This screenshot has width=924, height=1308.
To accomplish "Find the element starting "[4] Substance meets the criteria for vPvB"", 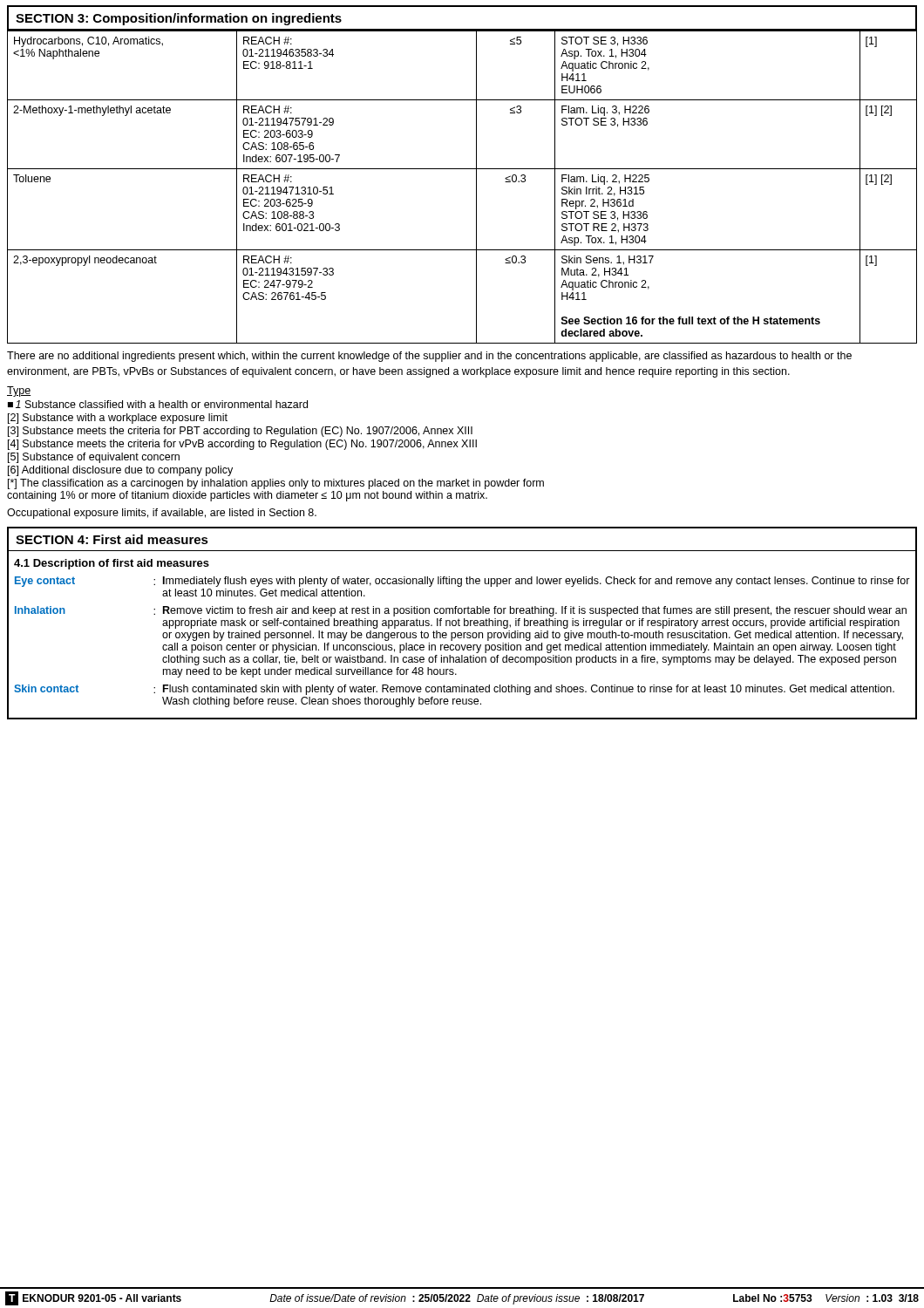I will click(x=242, y=444).
